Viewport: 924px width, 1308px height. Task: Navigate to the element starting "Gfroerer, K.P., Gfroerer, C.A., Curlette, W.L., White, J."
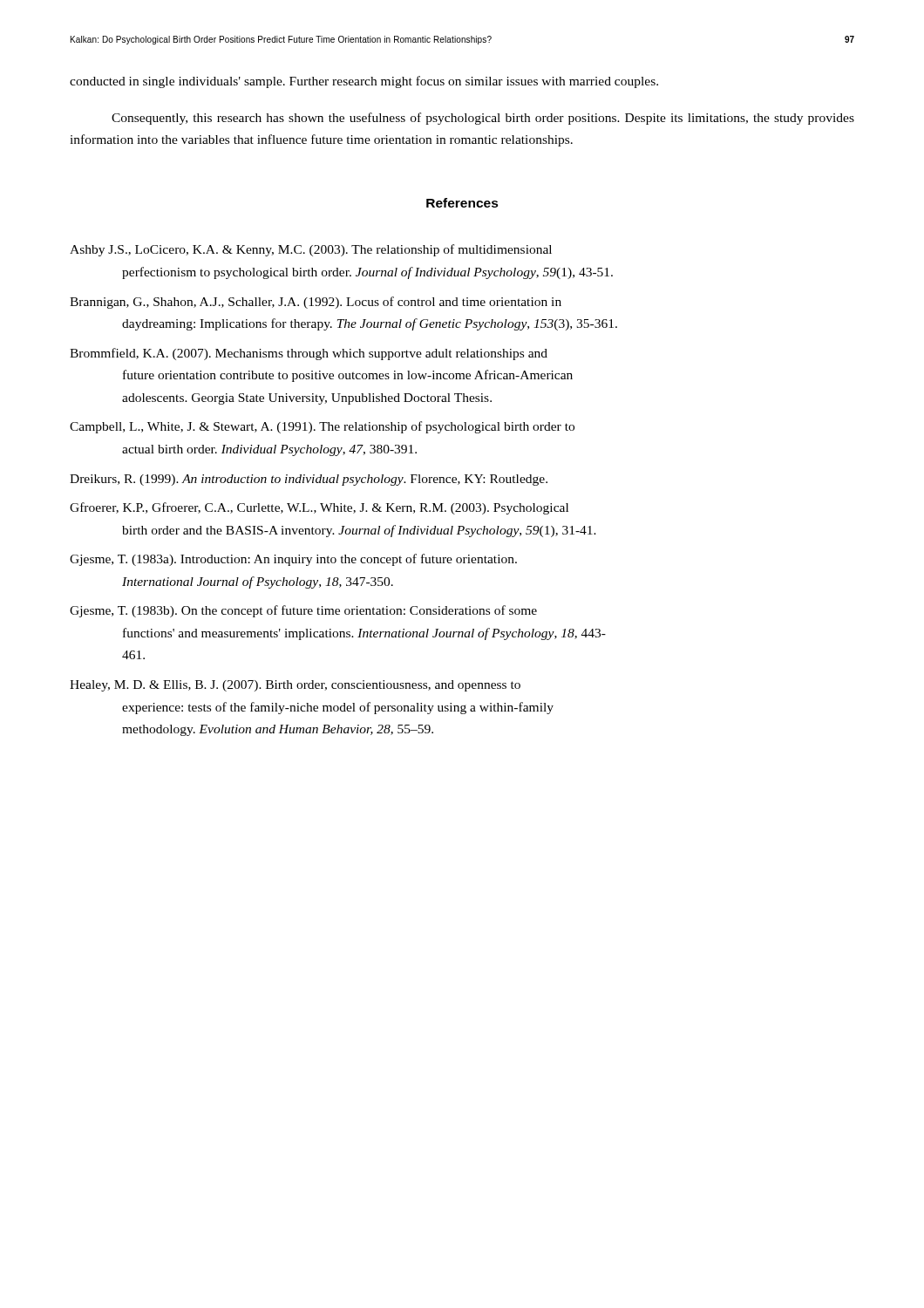[462, 519]
